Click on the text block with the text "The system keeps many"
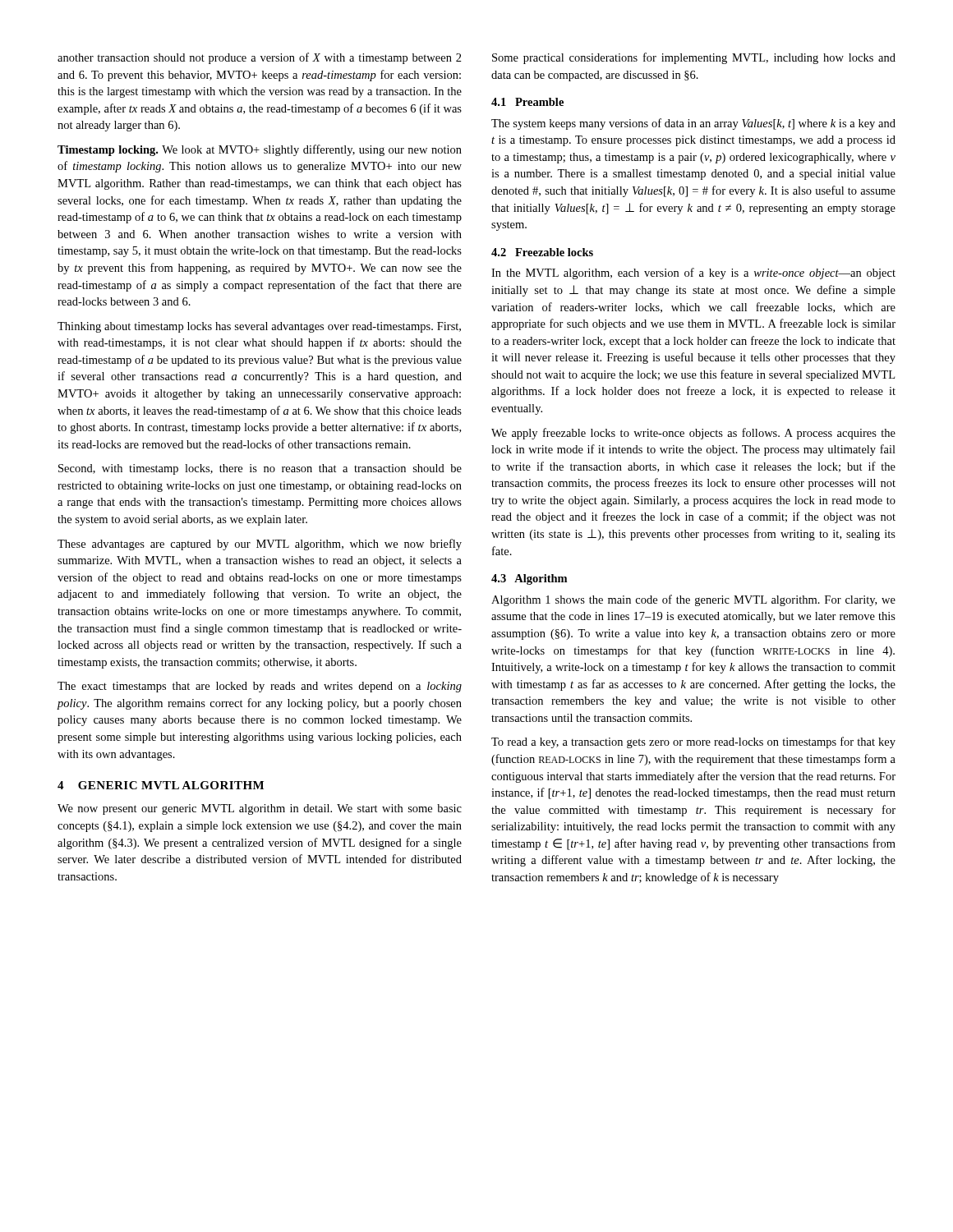The width and height of the screenshot is (953, 1232). [x=693, y=174]
